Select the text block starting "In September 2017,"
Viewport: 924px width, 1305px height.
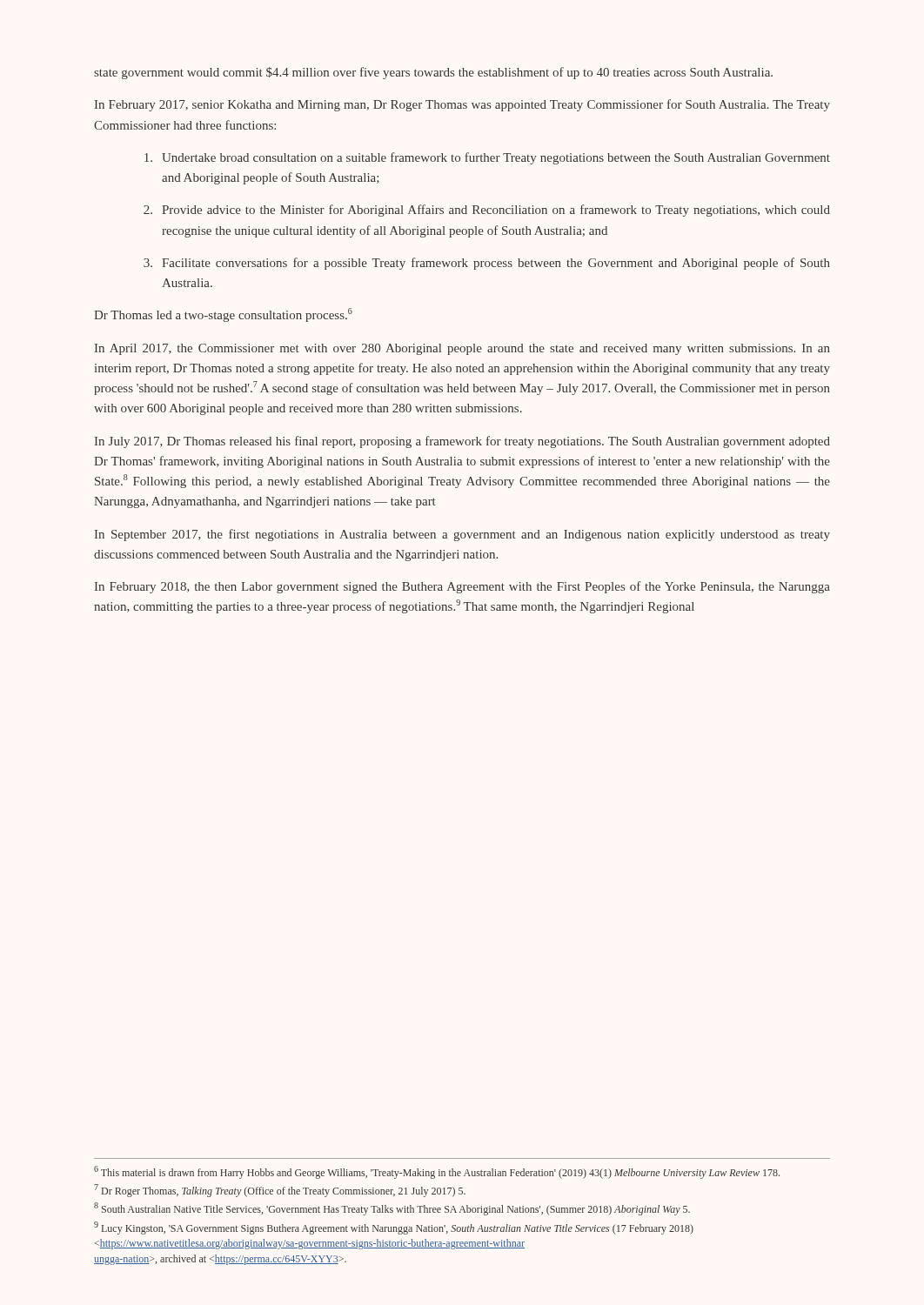(462, 544)
